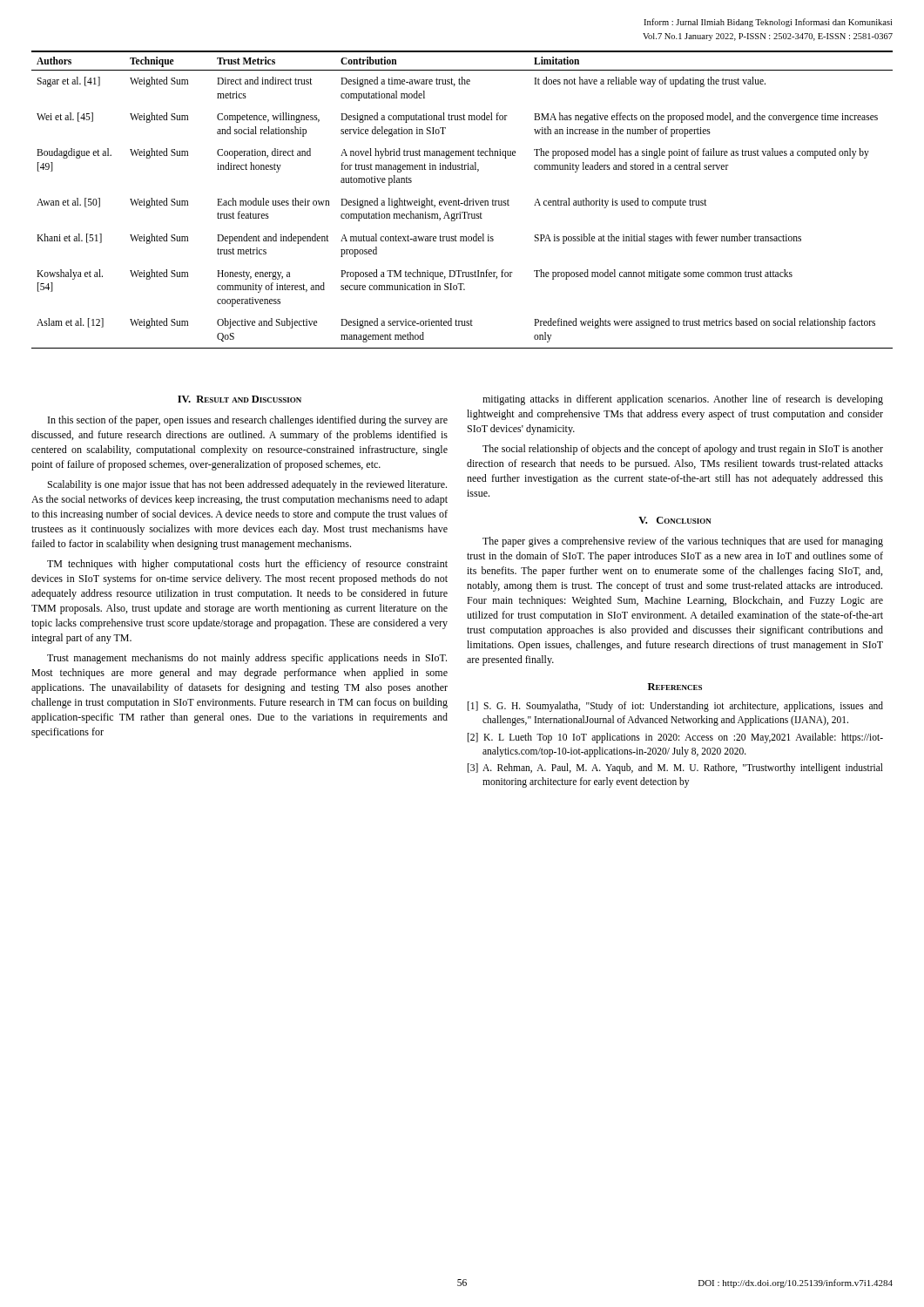This screenshot has width=924, height=1307.
Task: Find the region starting "[3] A. Rehman, A. Paul, M."
Action: [x=675, y=775]
